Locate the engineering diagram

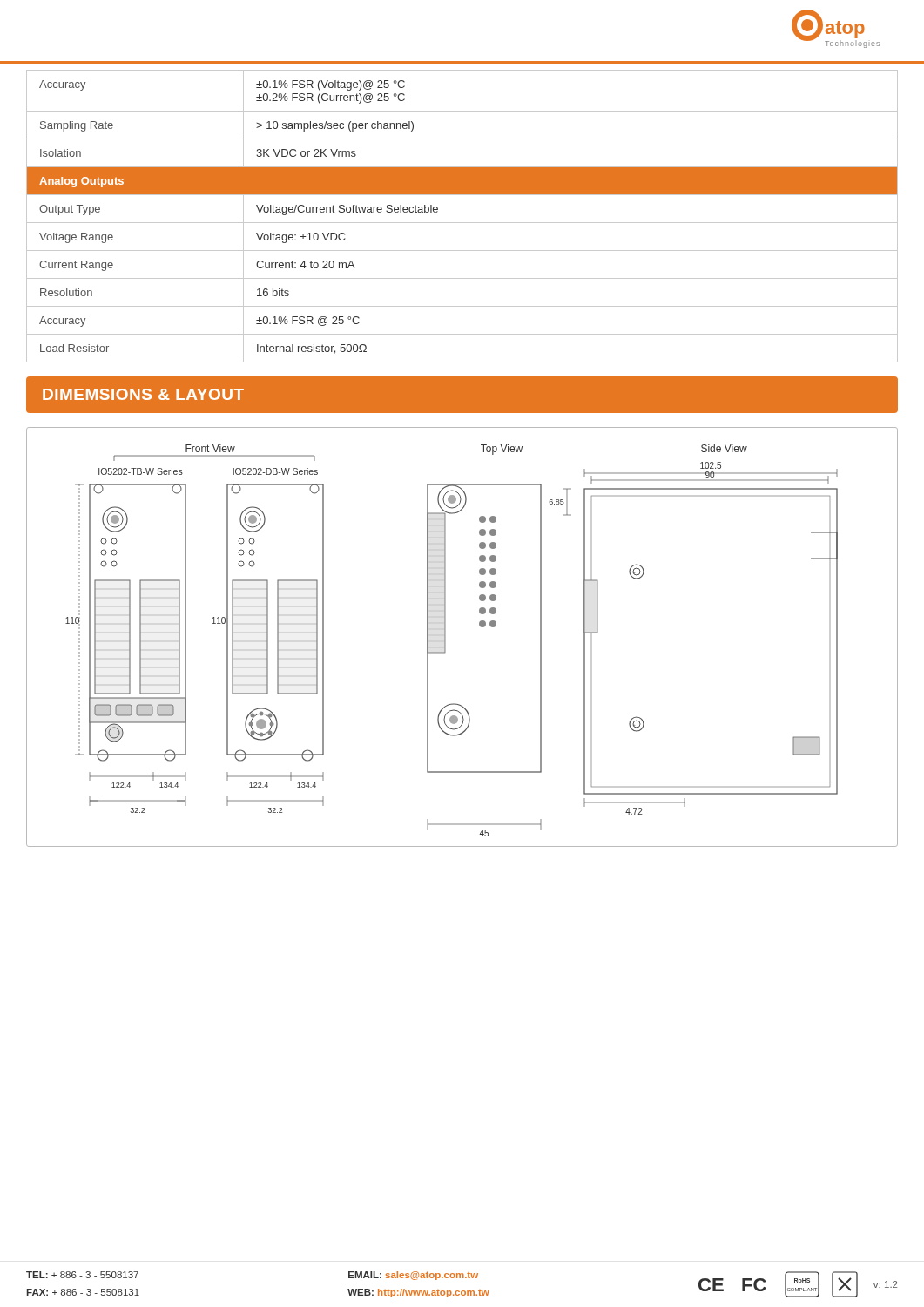coord(462,637)
